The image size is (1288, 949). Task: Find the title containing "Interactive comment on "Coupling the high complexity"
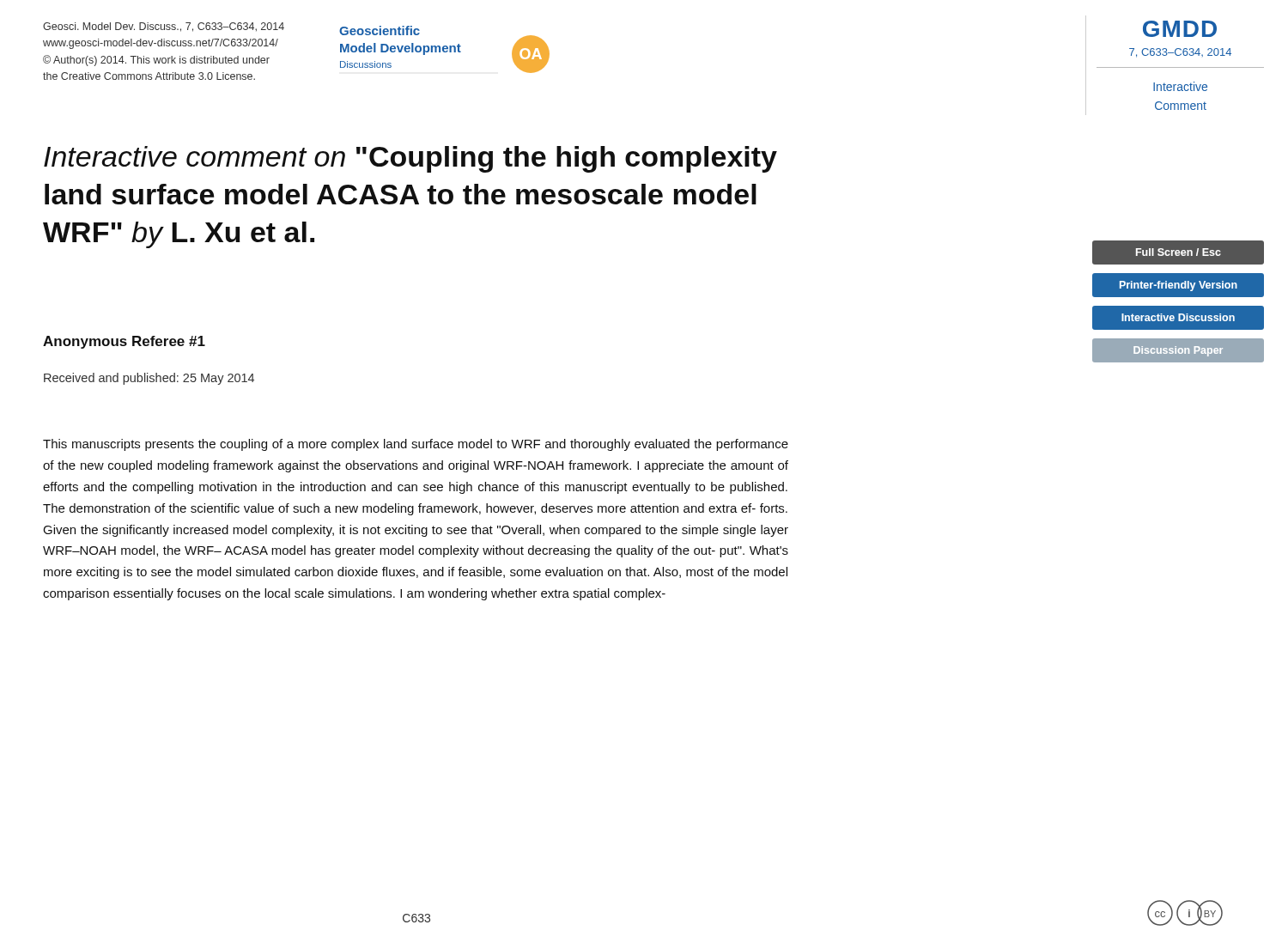410,194
